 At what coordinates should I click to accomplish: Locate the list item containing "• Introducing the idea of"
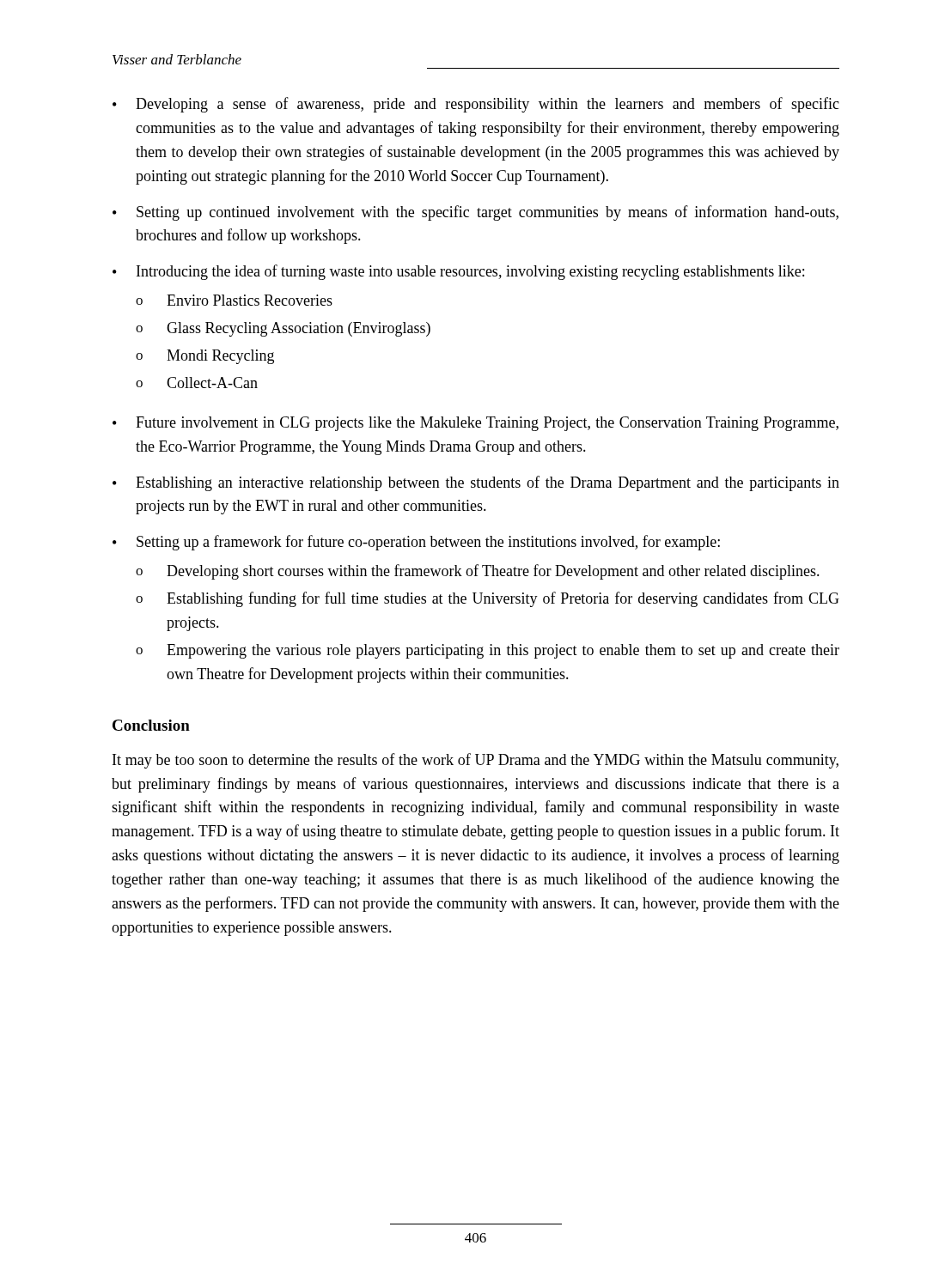tap(458, 272)
